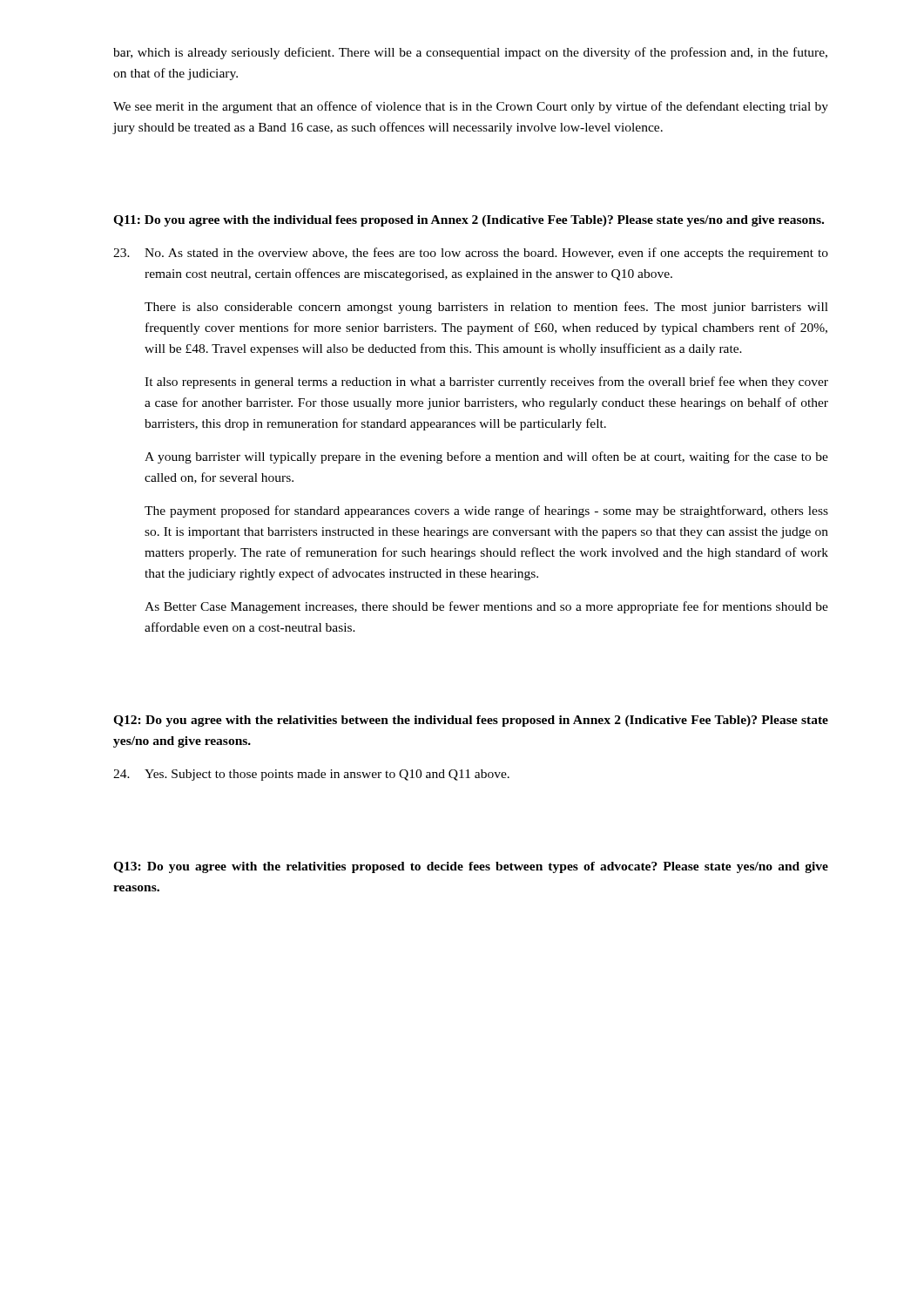Screen dimensions: 1307x924
Task: Locate the section header containing "Q12: Do you agree with the relativities between"
Action: (x=471, y=730)
